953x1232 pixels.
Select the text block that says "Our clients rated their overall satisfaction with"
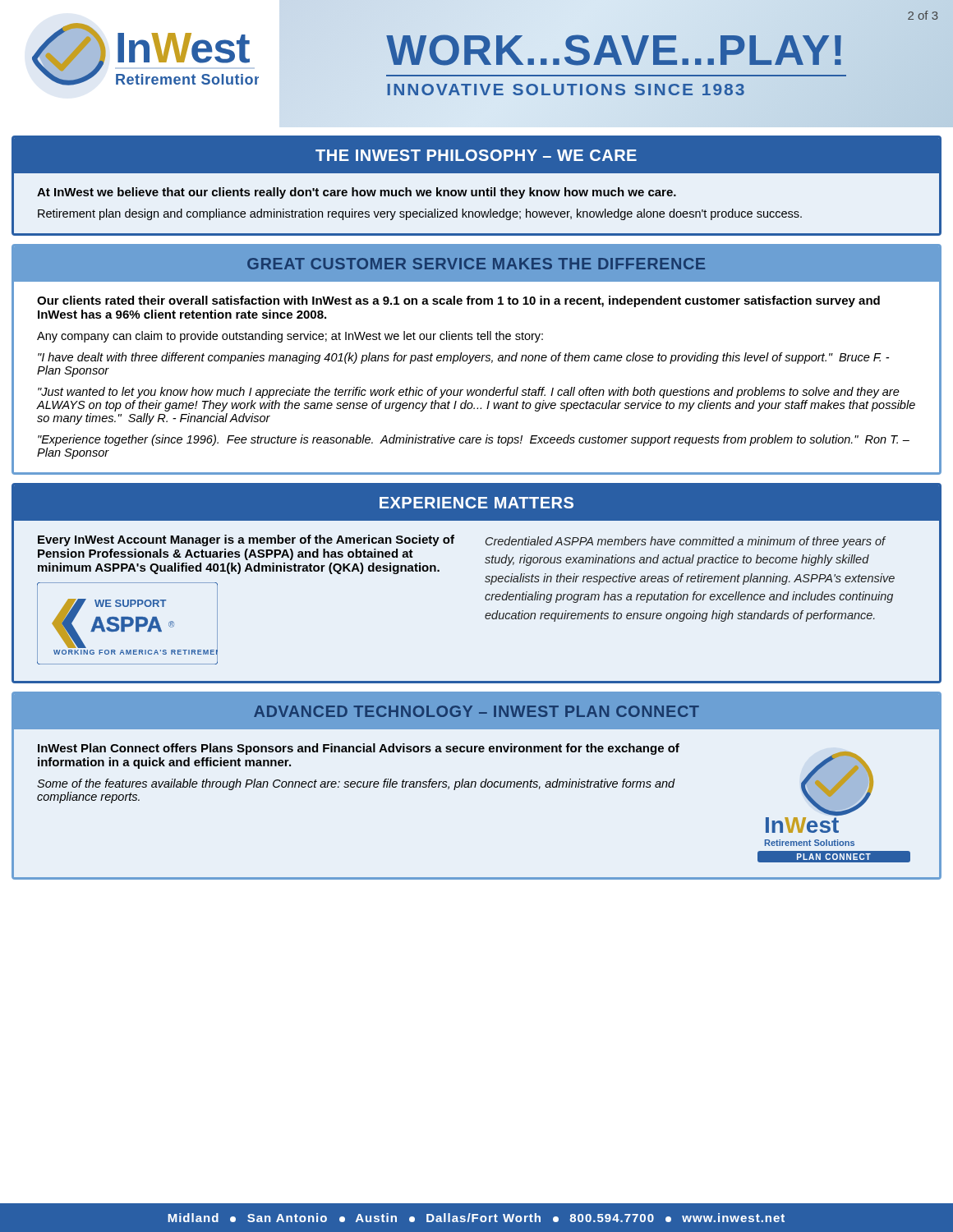tap(459, 307)
